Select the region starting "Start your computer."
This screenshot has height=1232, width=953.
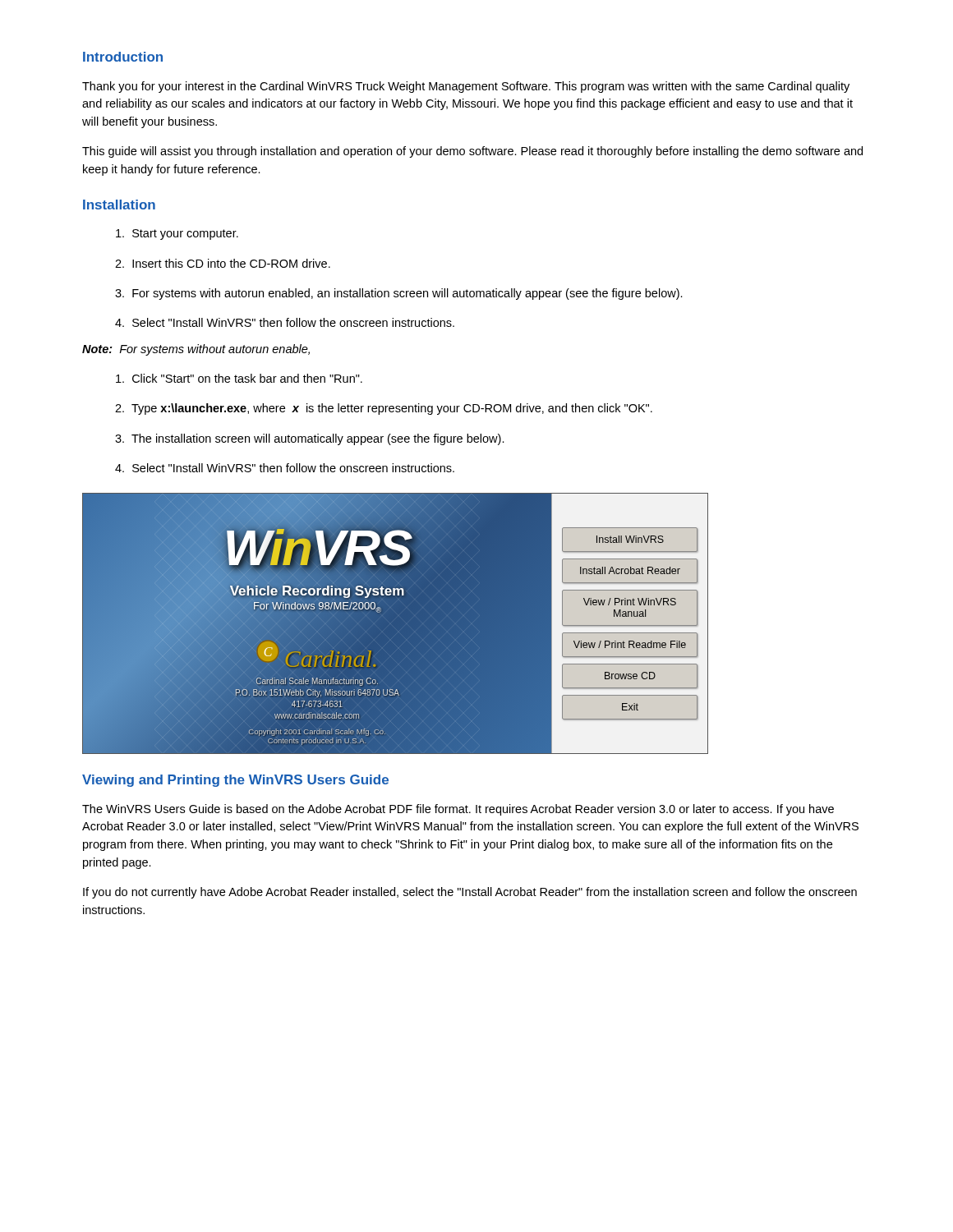pos(177,234)
